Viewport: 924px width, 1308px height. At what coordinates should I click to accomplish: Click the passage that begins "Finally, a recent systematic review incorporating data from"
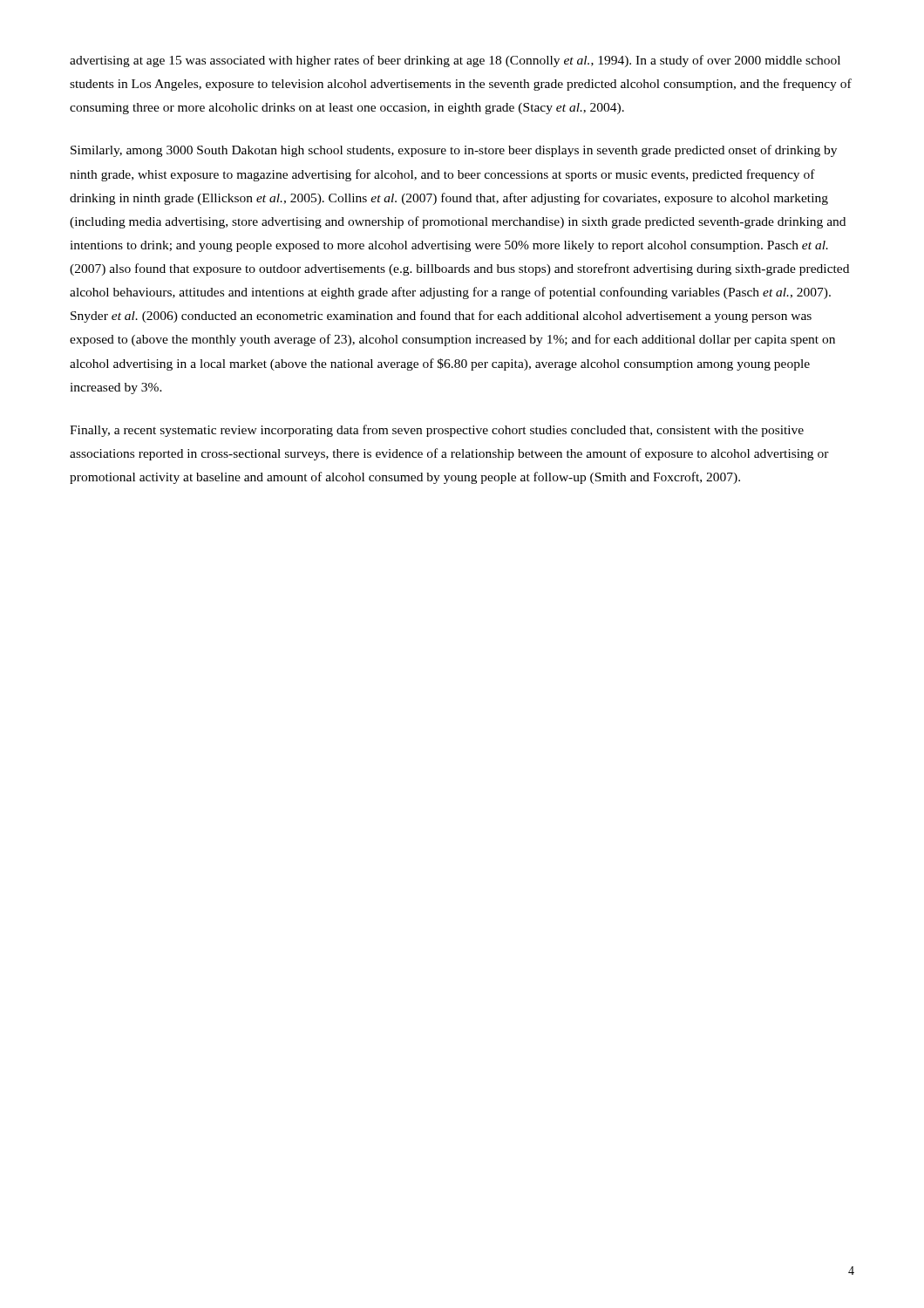(462, 453)
